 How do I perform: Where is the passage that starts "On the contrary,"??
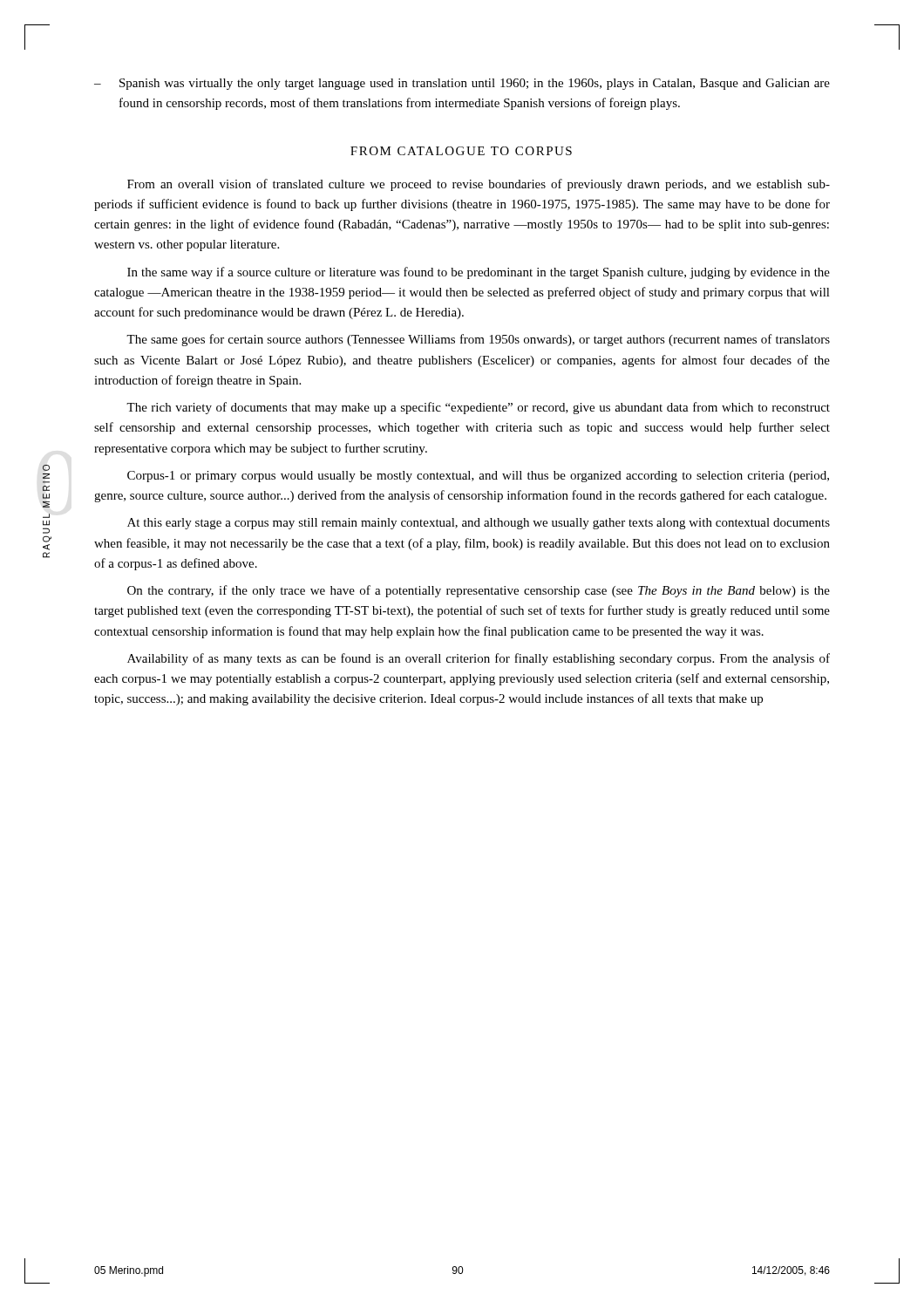[462, 611]
